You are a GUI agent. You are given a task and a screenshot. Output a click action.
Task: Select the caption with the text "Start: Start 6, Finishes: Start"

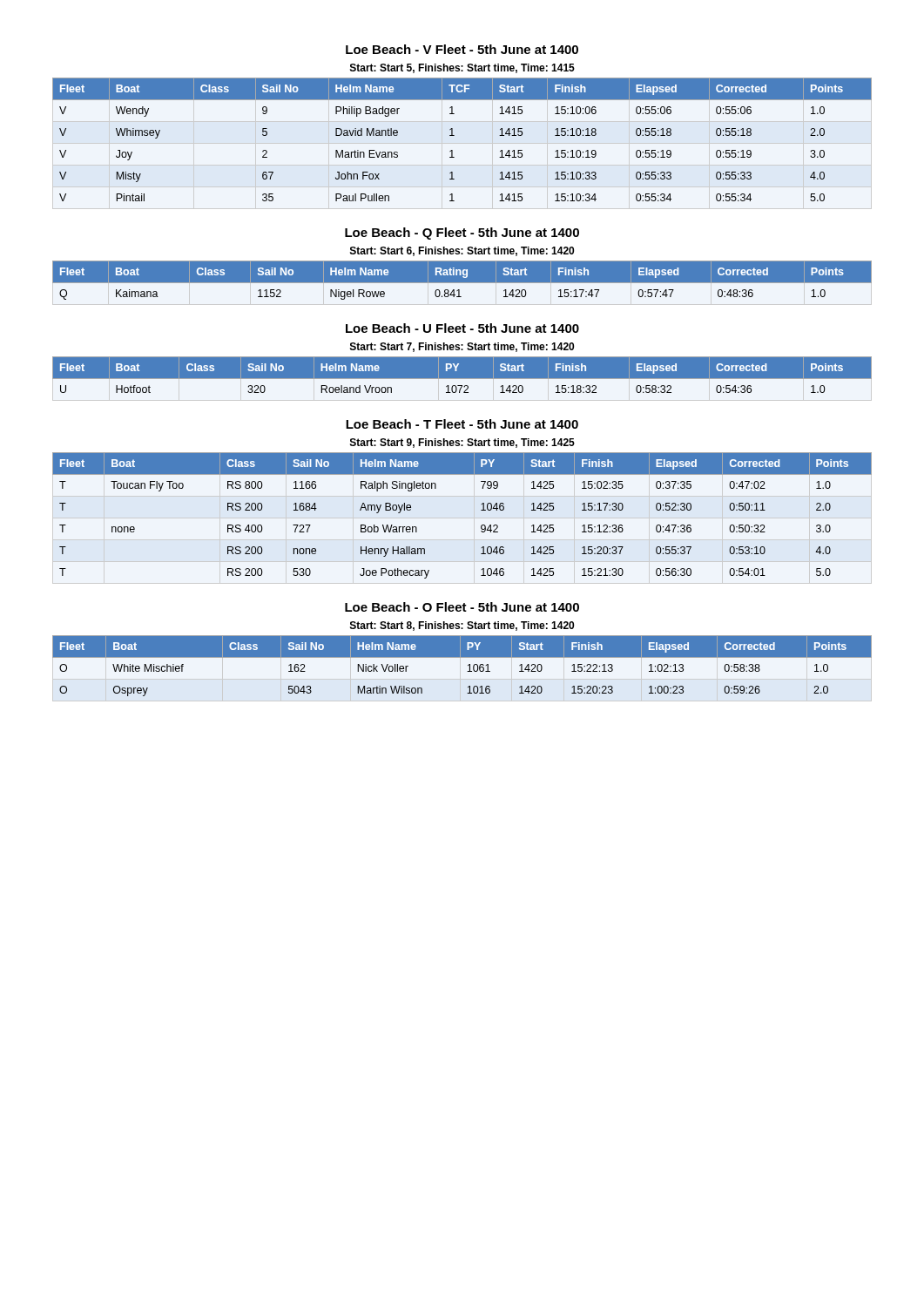[x=462, y=251]
